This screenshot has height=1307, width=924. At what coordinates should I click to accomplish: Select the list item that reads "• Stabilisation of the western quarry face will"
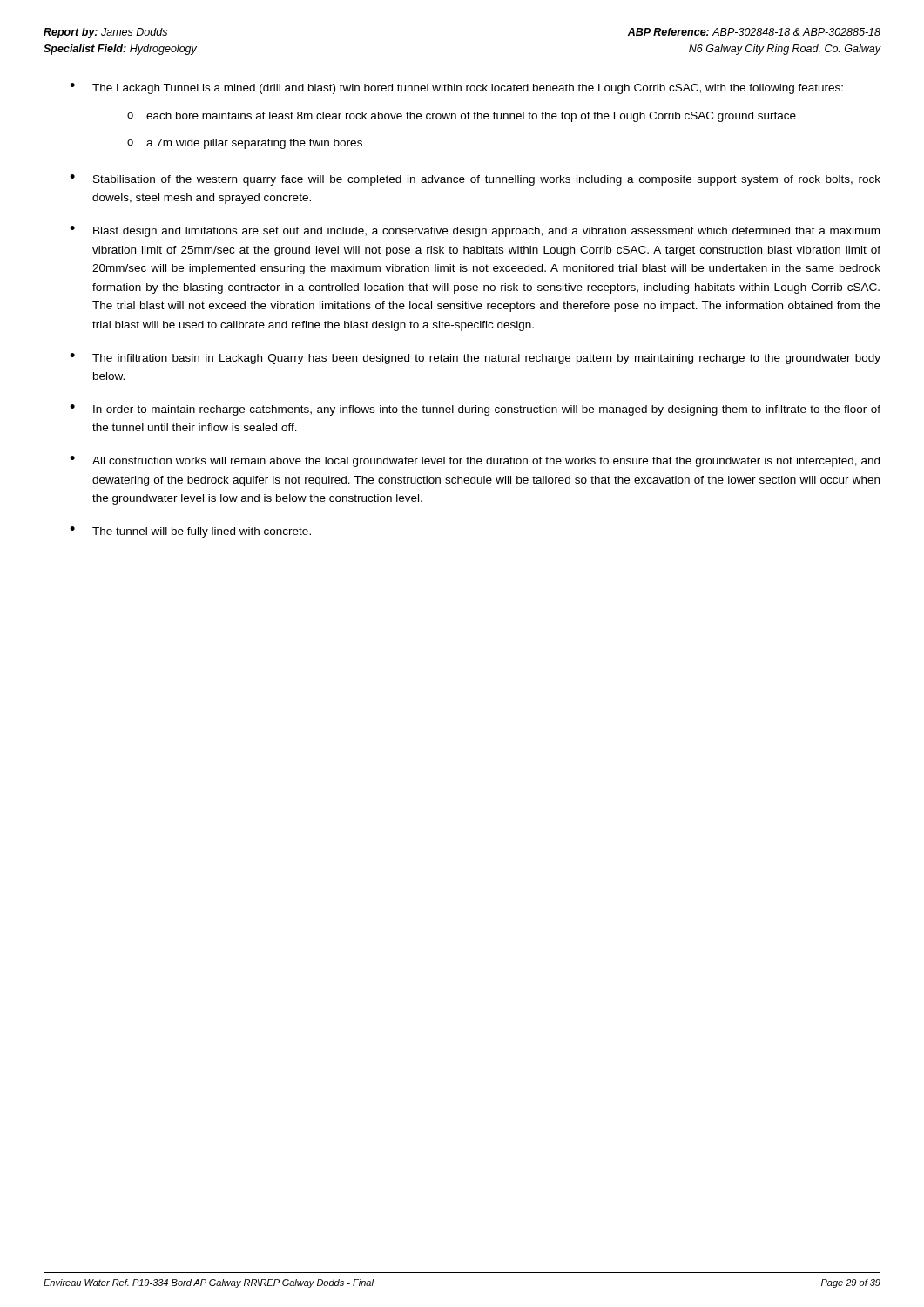coord(475,189)
